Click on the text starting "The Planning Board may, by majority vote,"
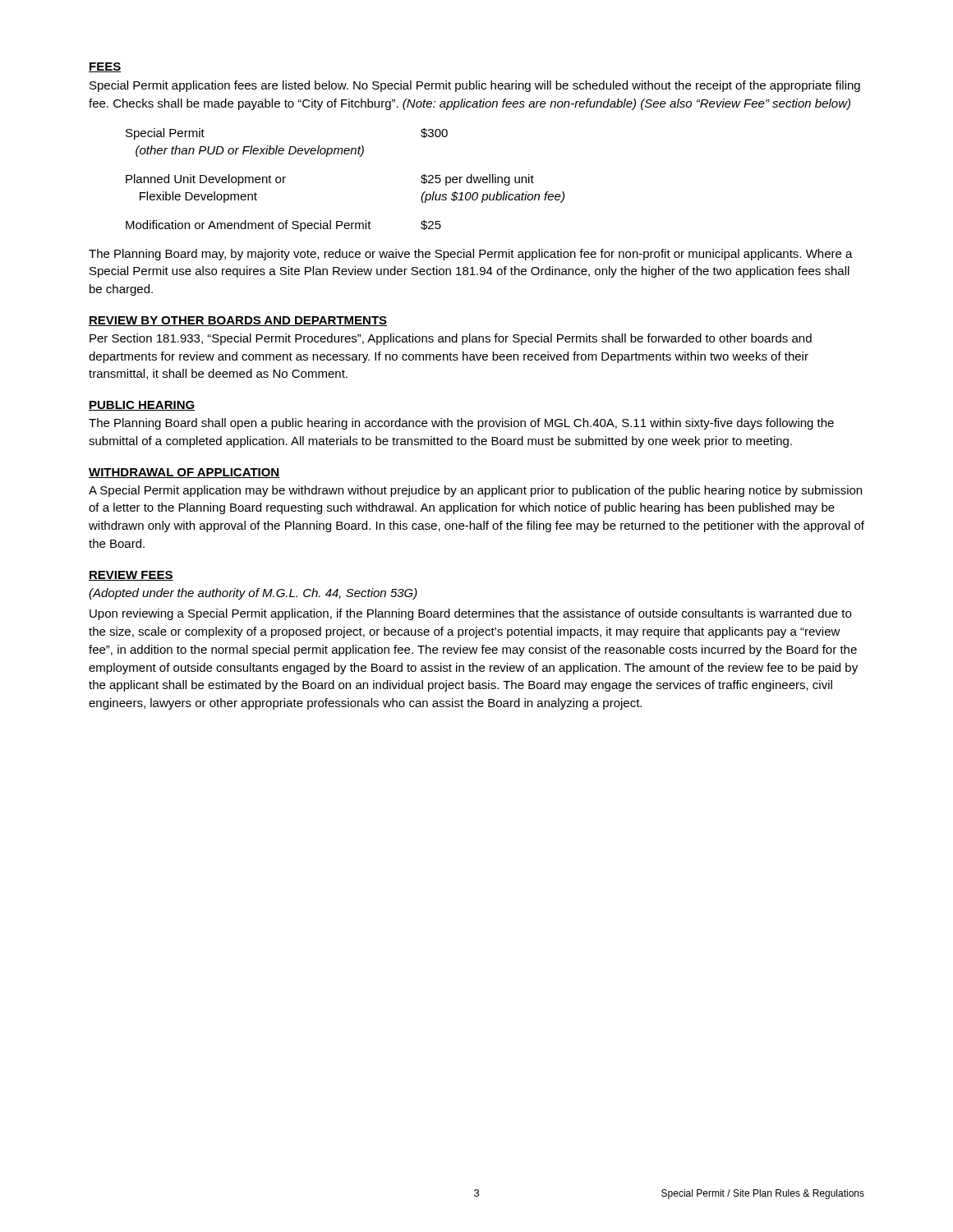This screenshot has width=953, height=1232. [470, 271]
